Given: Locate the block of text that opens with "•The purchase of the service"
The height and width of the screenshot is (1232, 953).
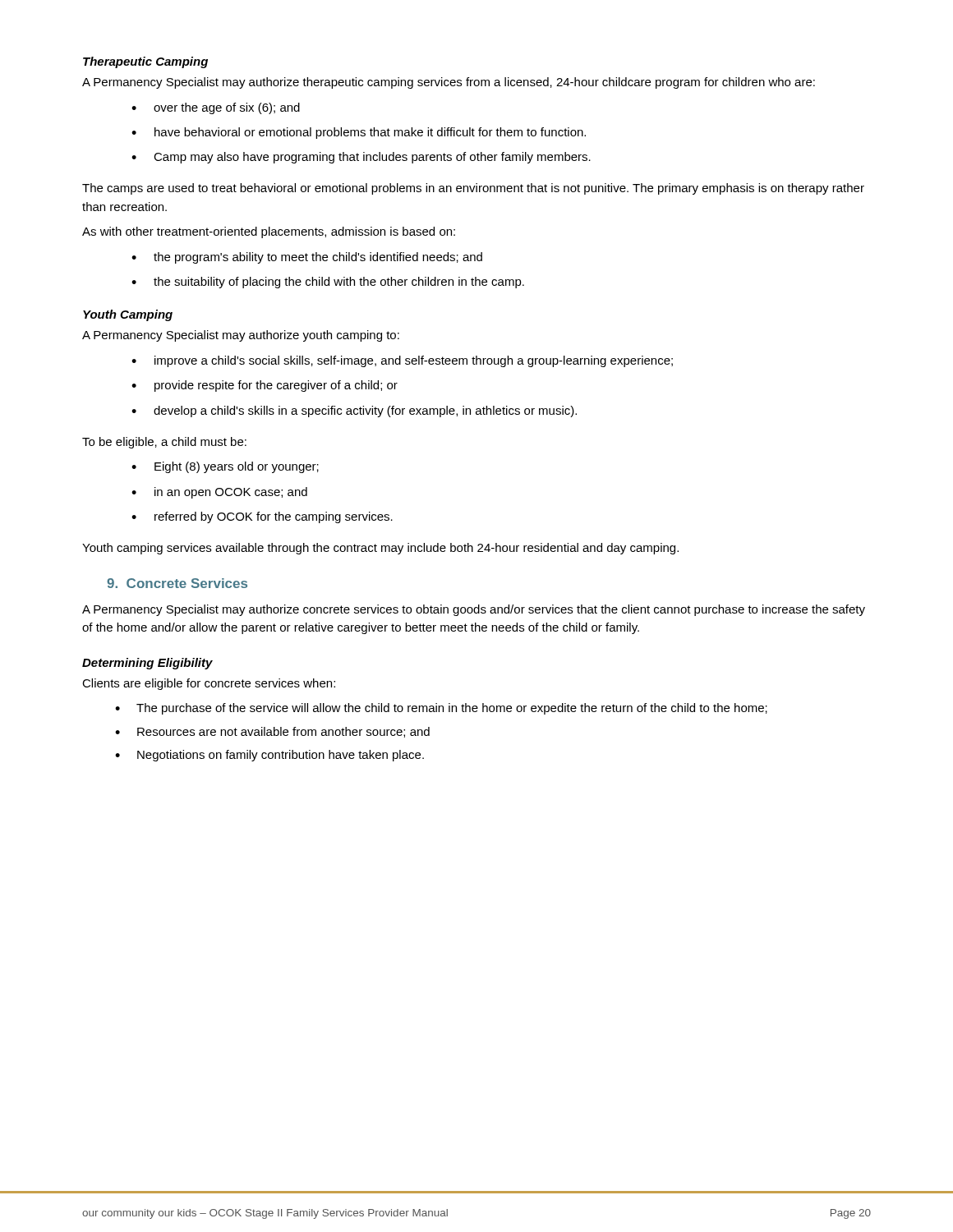Looking at the screenshot, I should (x=441, y=709).
